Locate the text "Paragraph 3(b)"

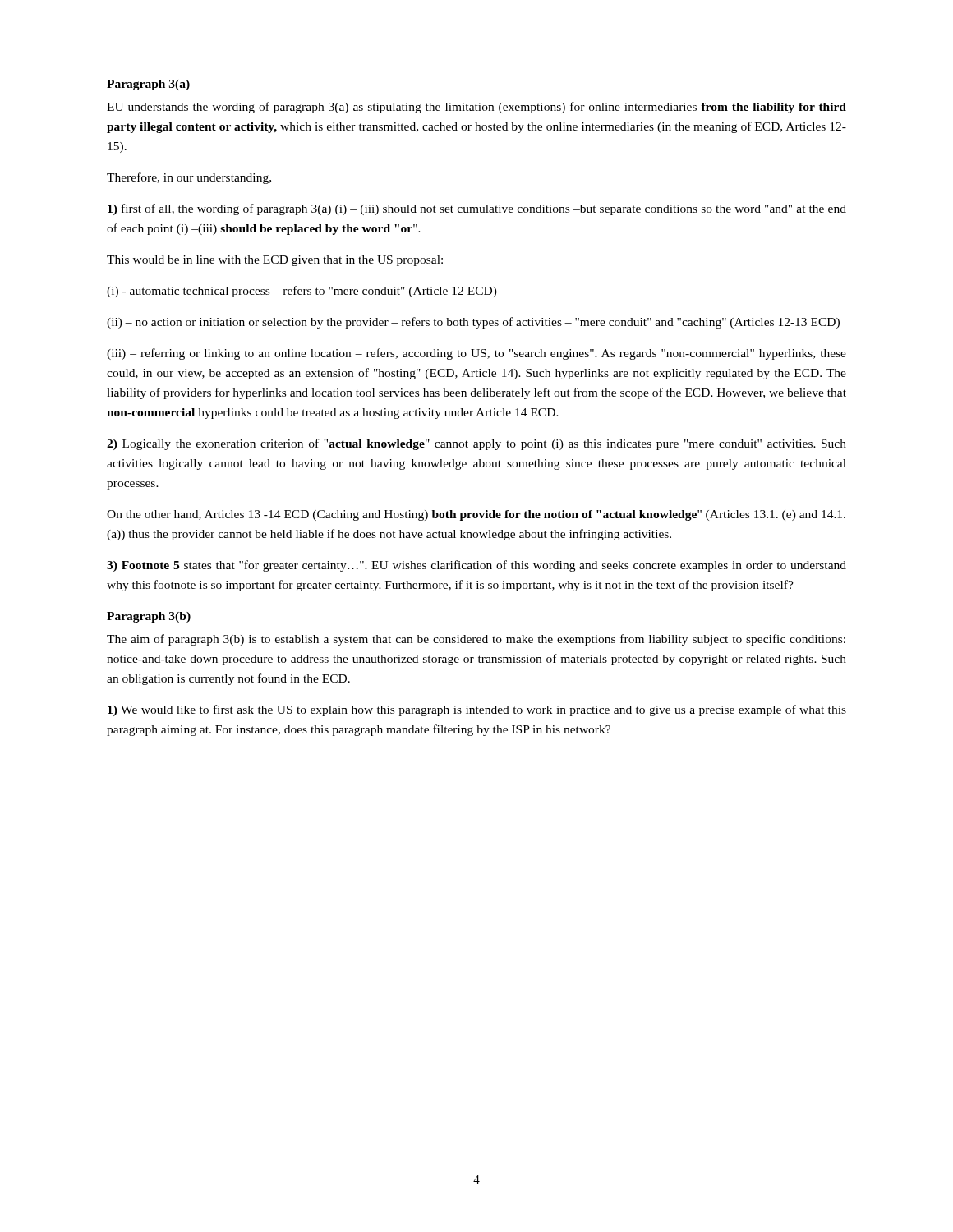149,616
